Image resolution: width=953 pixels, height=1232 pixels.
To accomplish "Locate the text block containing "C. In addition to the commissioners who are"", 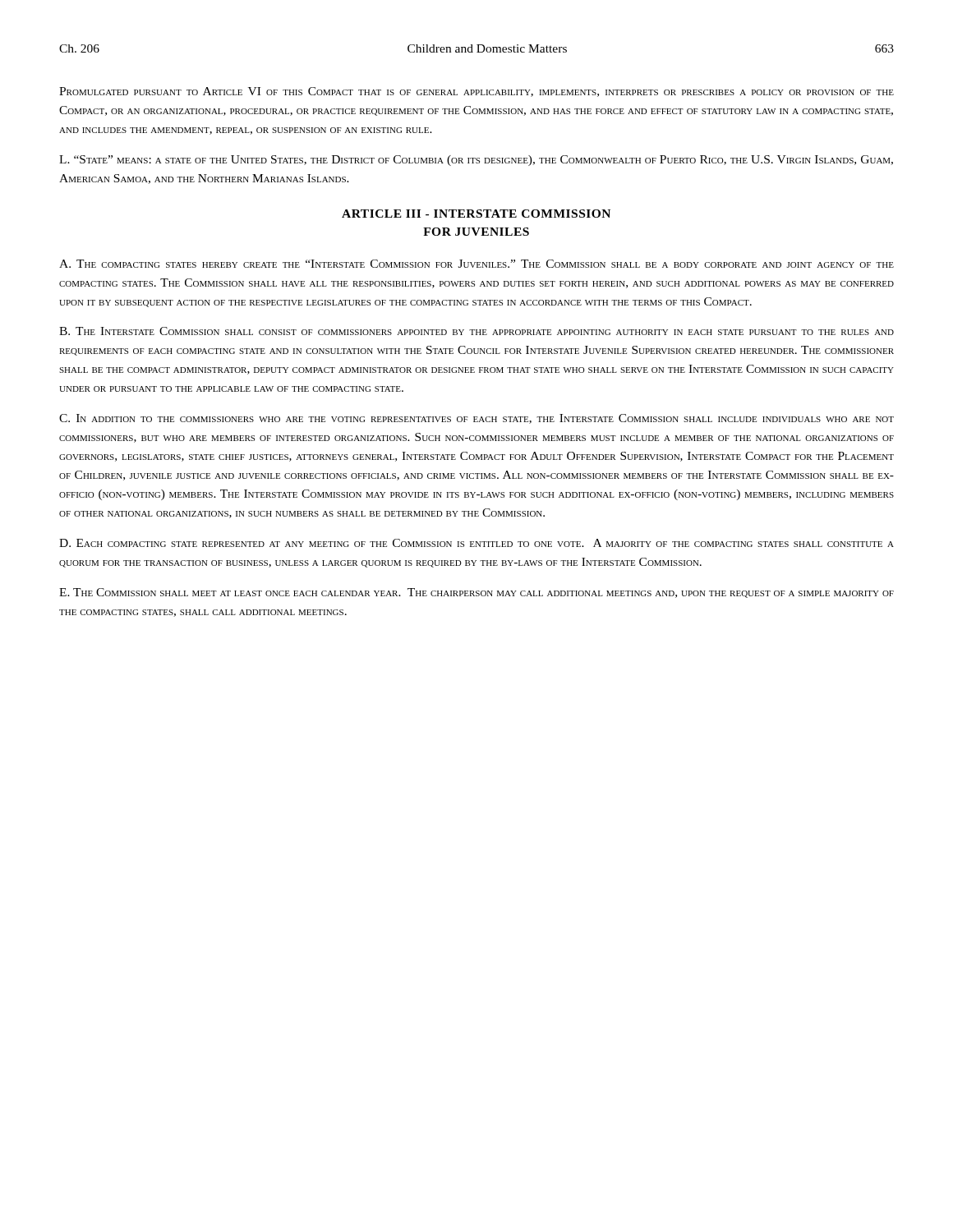I will click(x=476, y=466).
